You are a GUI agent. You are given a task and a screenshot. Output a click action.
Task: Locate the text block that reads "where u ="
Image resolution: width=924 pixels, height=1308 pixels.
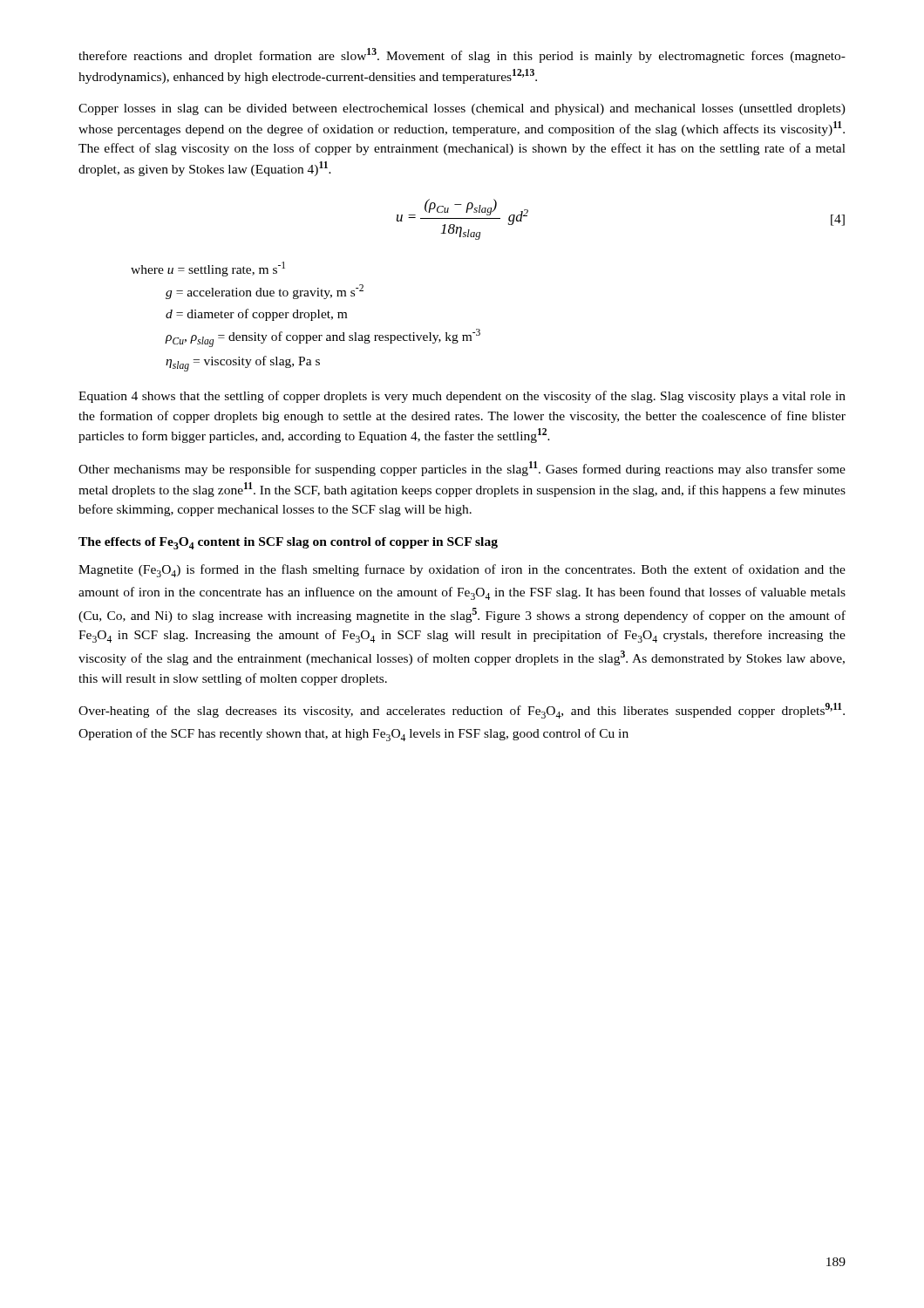[208, 269]
